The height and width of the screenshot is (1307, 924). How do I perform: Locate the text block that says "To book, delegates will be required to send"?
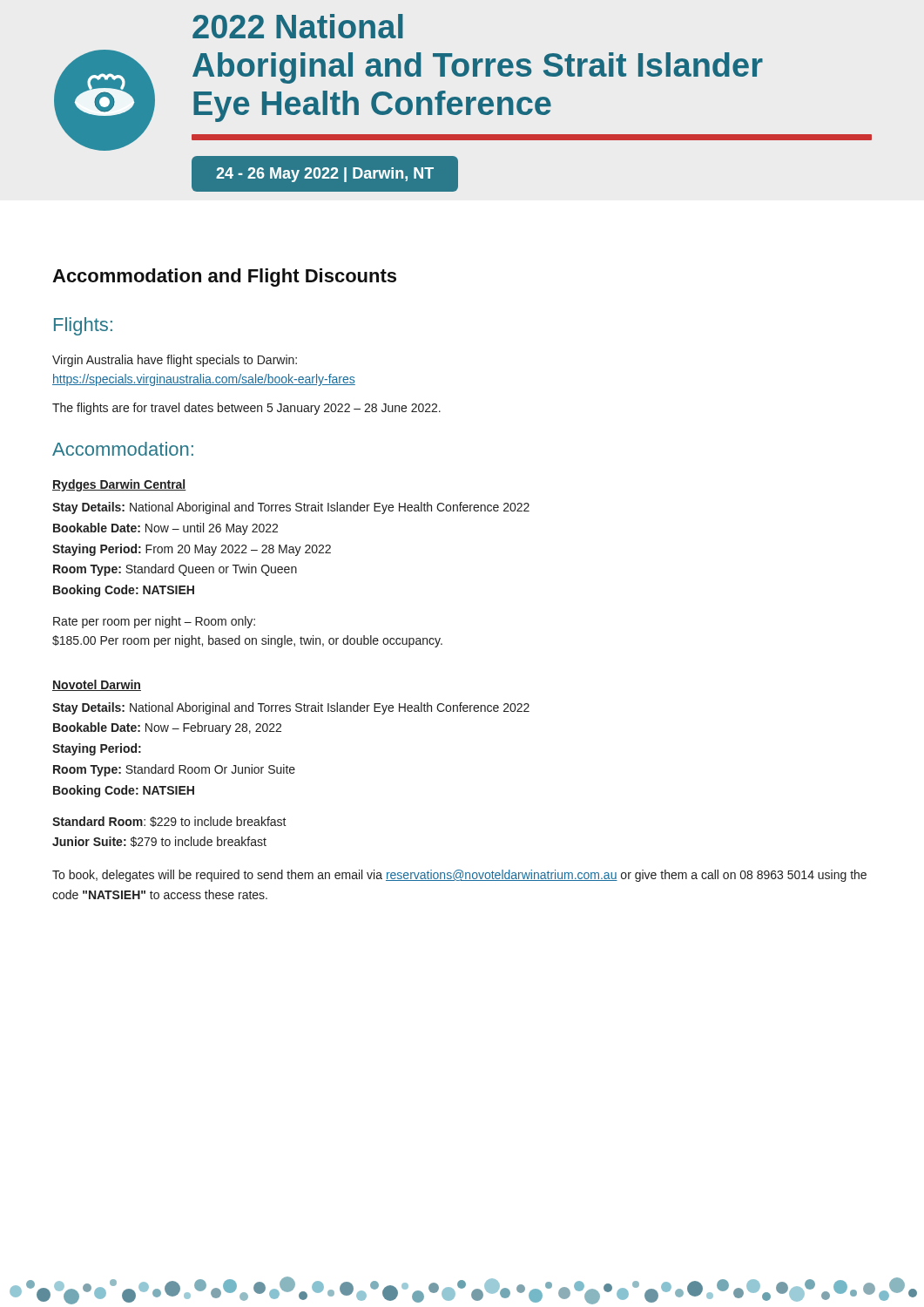click(x=460, y=885)
